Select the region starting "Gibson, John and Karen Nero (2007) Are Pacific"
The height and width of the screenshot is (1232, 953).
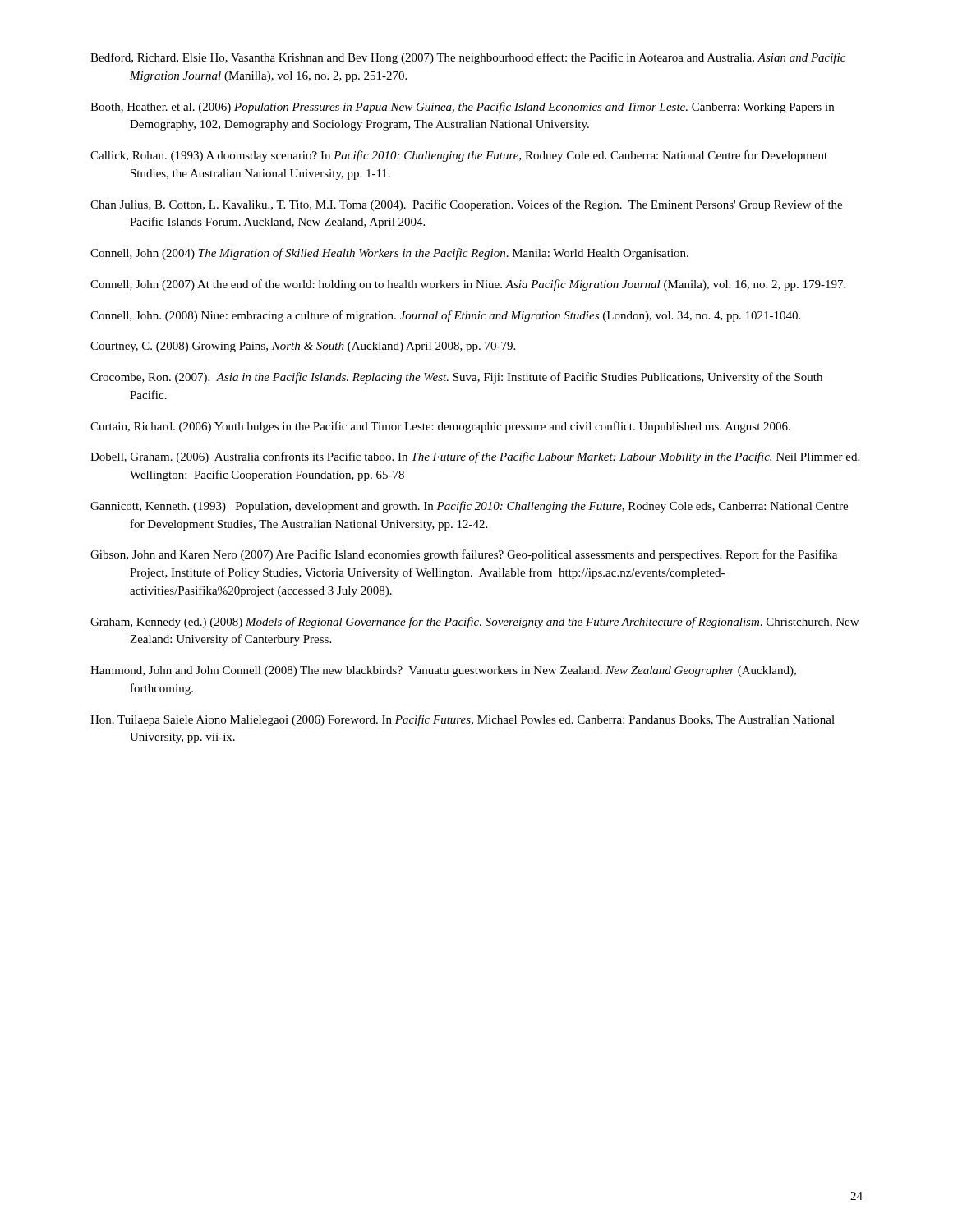[464, 572]
